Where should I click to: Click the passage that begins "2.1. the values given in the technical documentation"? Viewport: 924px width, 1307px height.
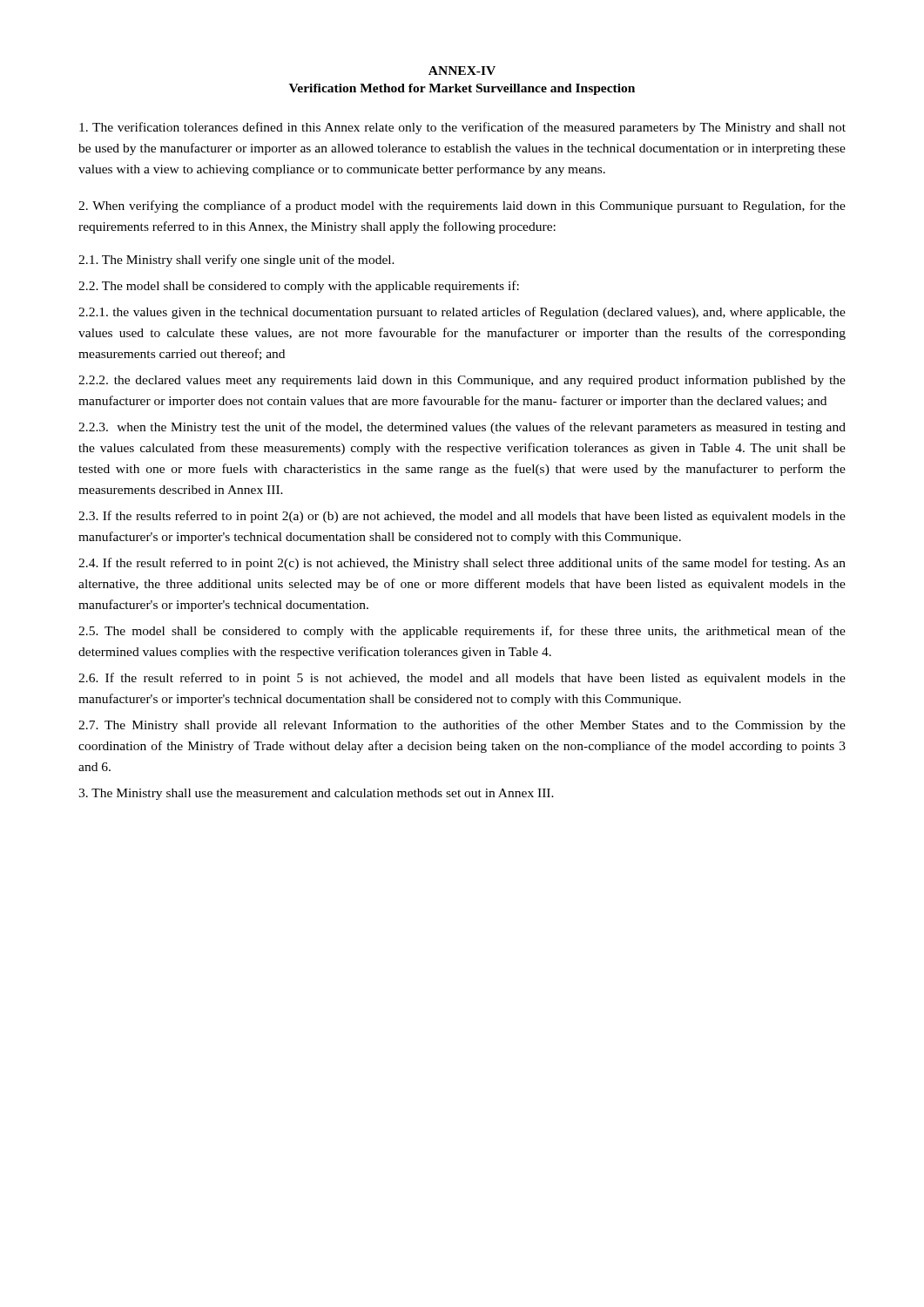[x=462, y=333]
